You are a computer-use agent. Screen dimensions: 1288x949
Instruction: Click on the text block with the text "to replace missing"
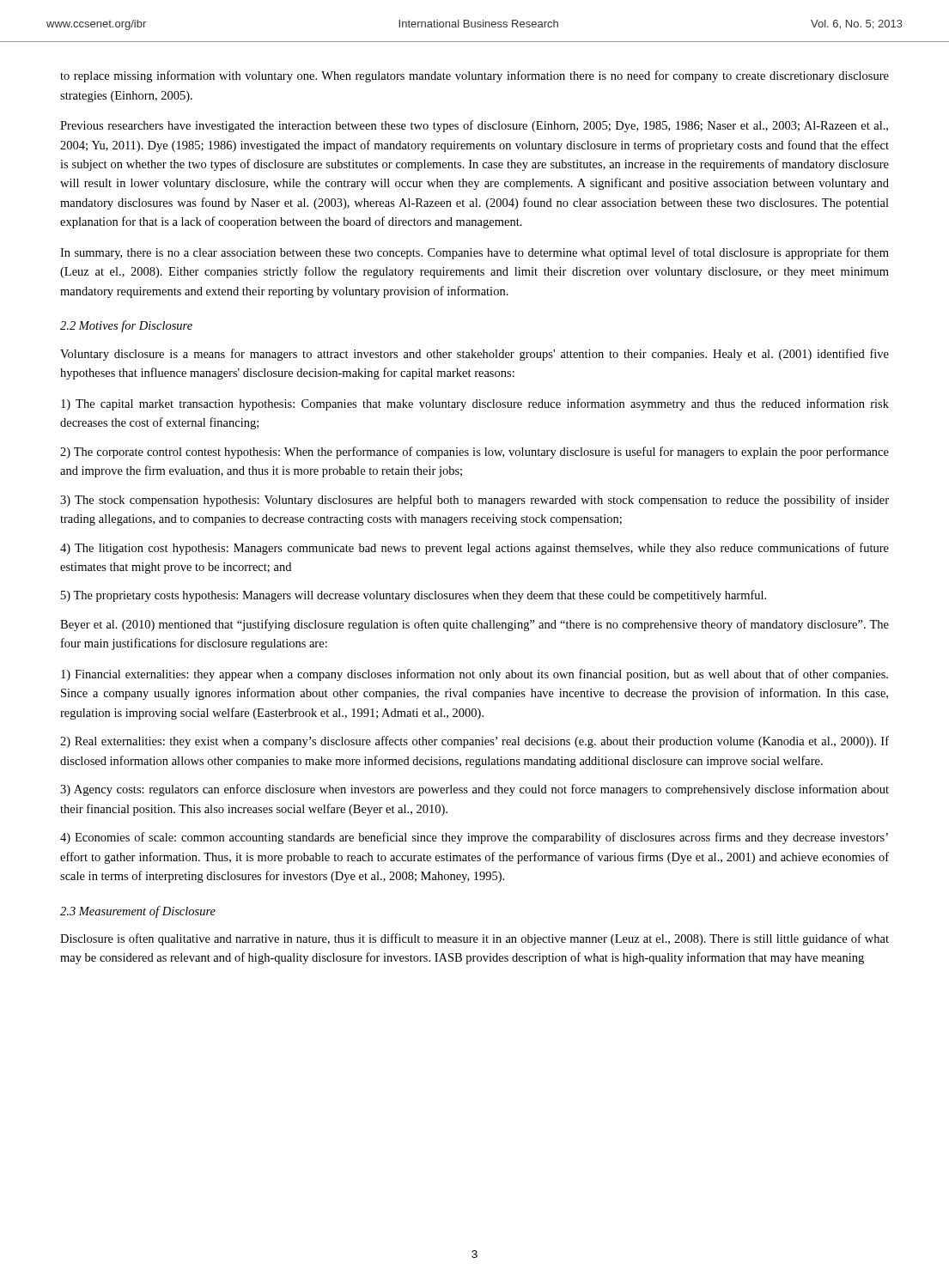pos(474,85)
